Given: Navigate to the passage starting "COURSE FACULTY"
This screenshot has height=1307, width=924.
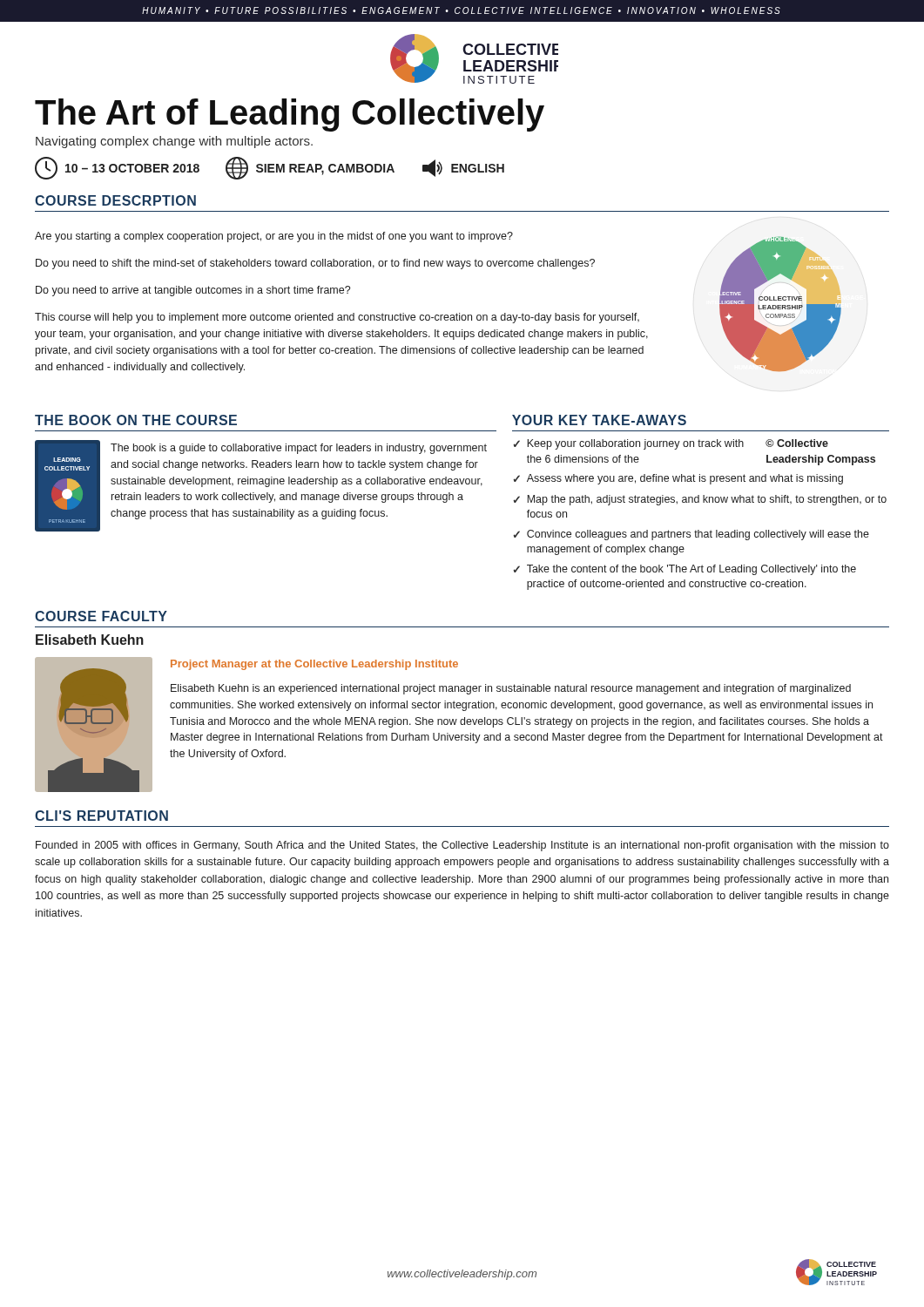Looking at the screenshot, I should point(101,616).
